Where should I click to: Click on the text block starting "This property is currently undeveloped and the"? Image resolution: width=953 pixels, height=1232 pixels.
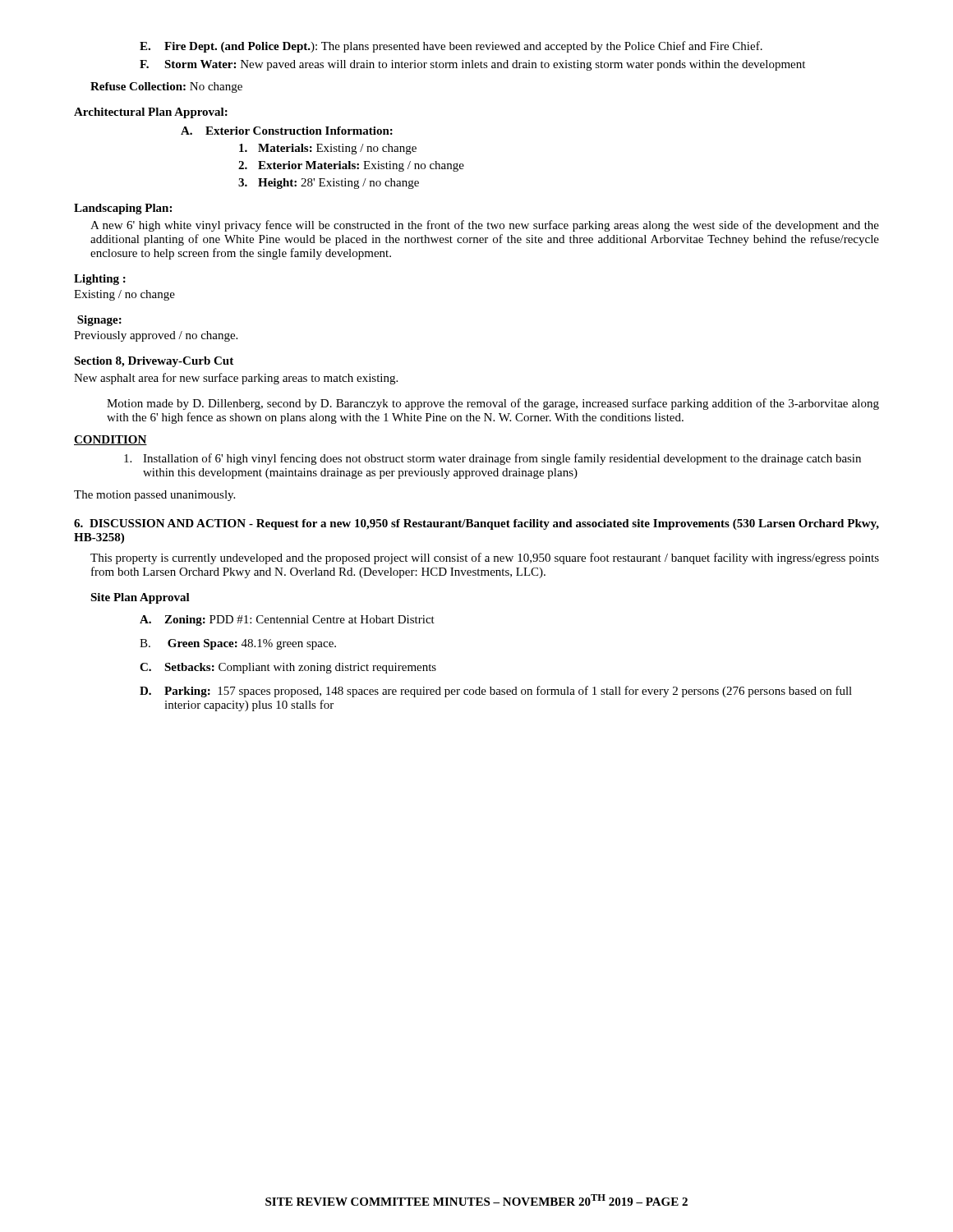pyautogui.click(x=485, y=565)
